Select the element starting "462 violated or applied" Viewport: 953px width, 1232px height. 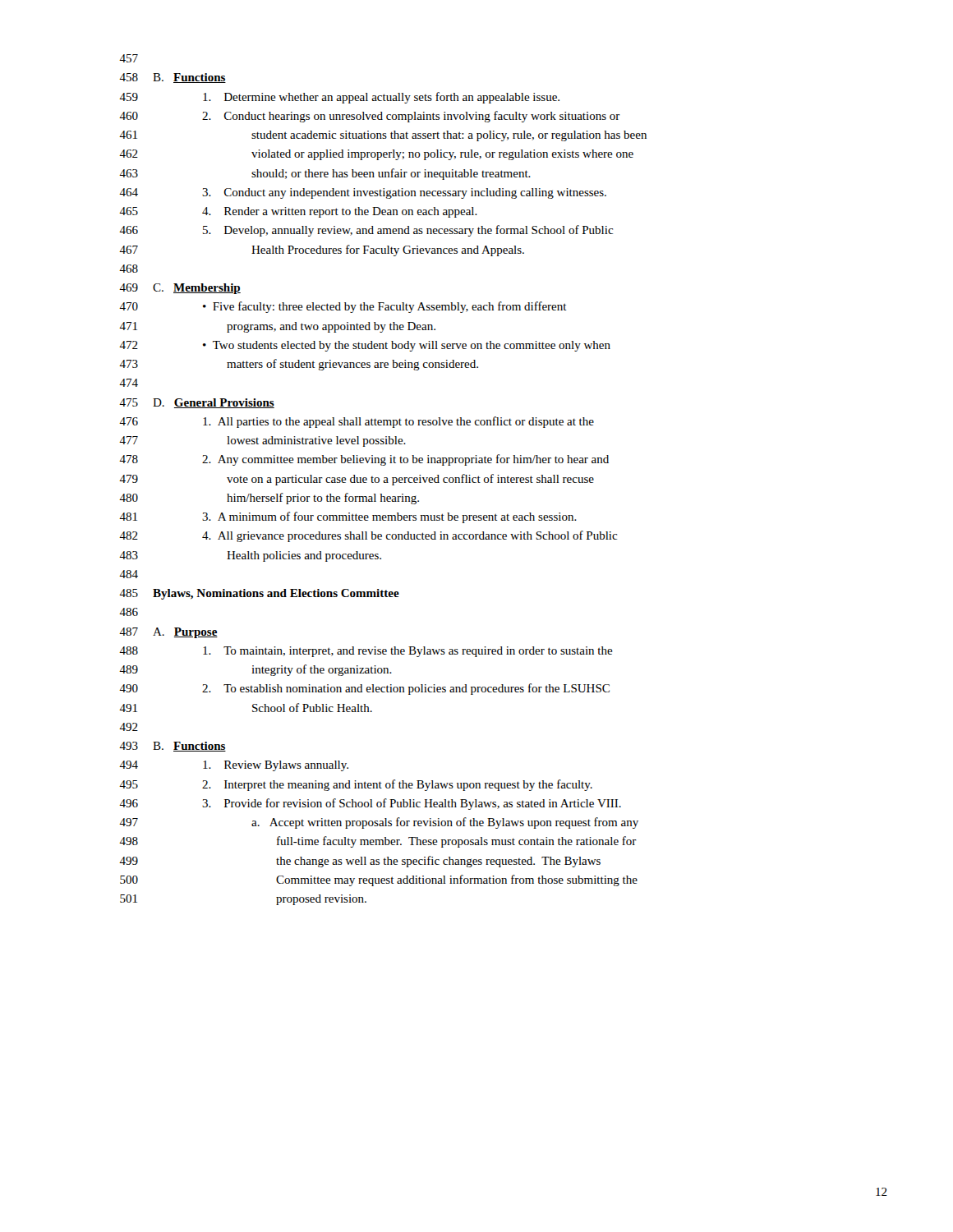pyautogui.click(x=476, y=154)
